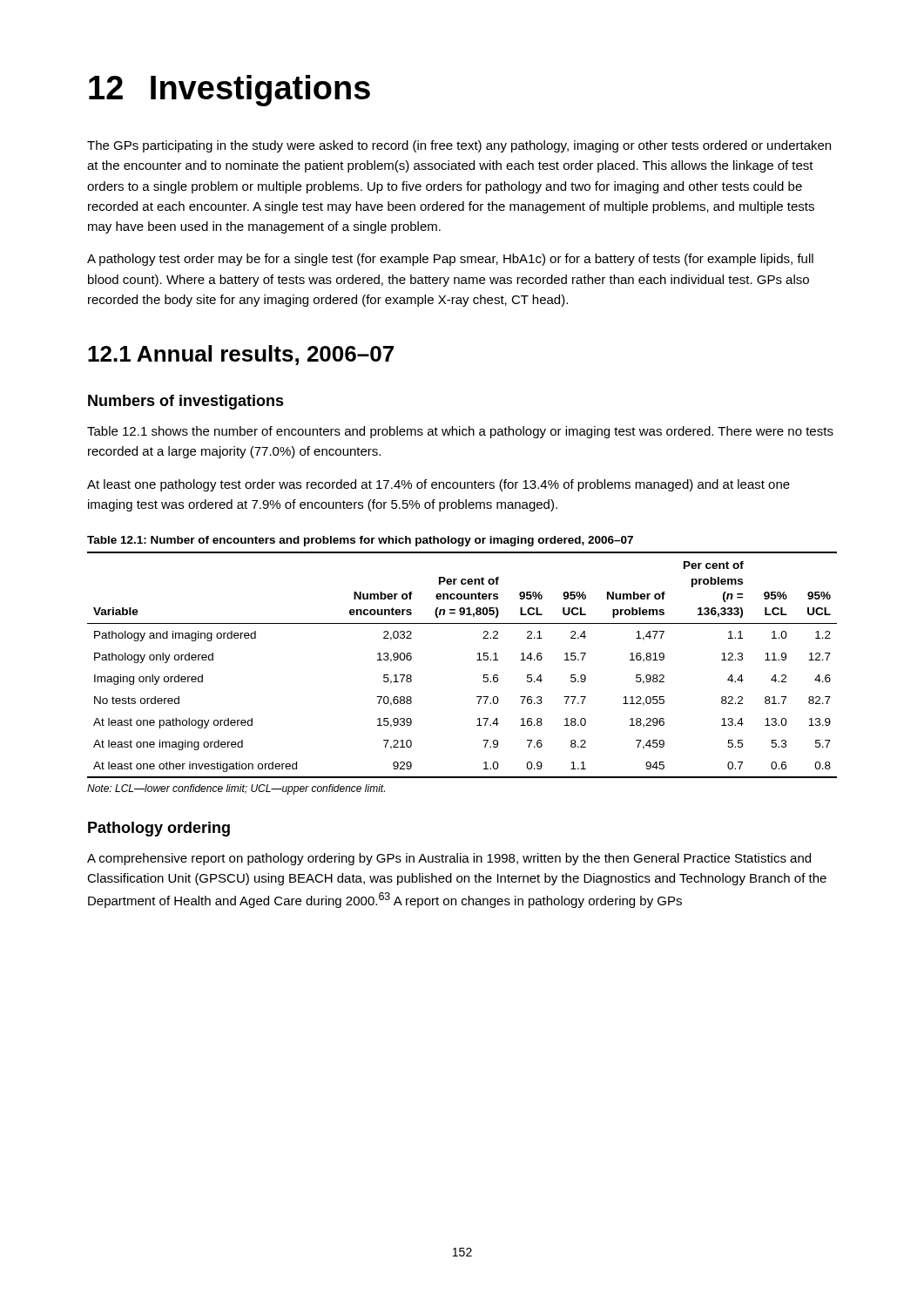Locate the text block that reads "A pathology test order may"
Screen dimensions: 1307x924
462,279
